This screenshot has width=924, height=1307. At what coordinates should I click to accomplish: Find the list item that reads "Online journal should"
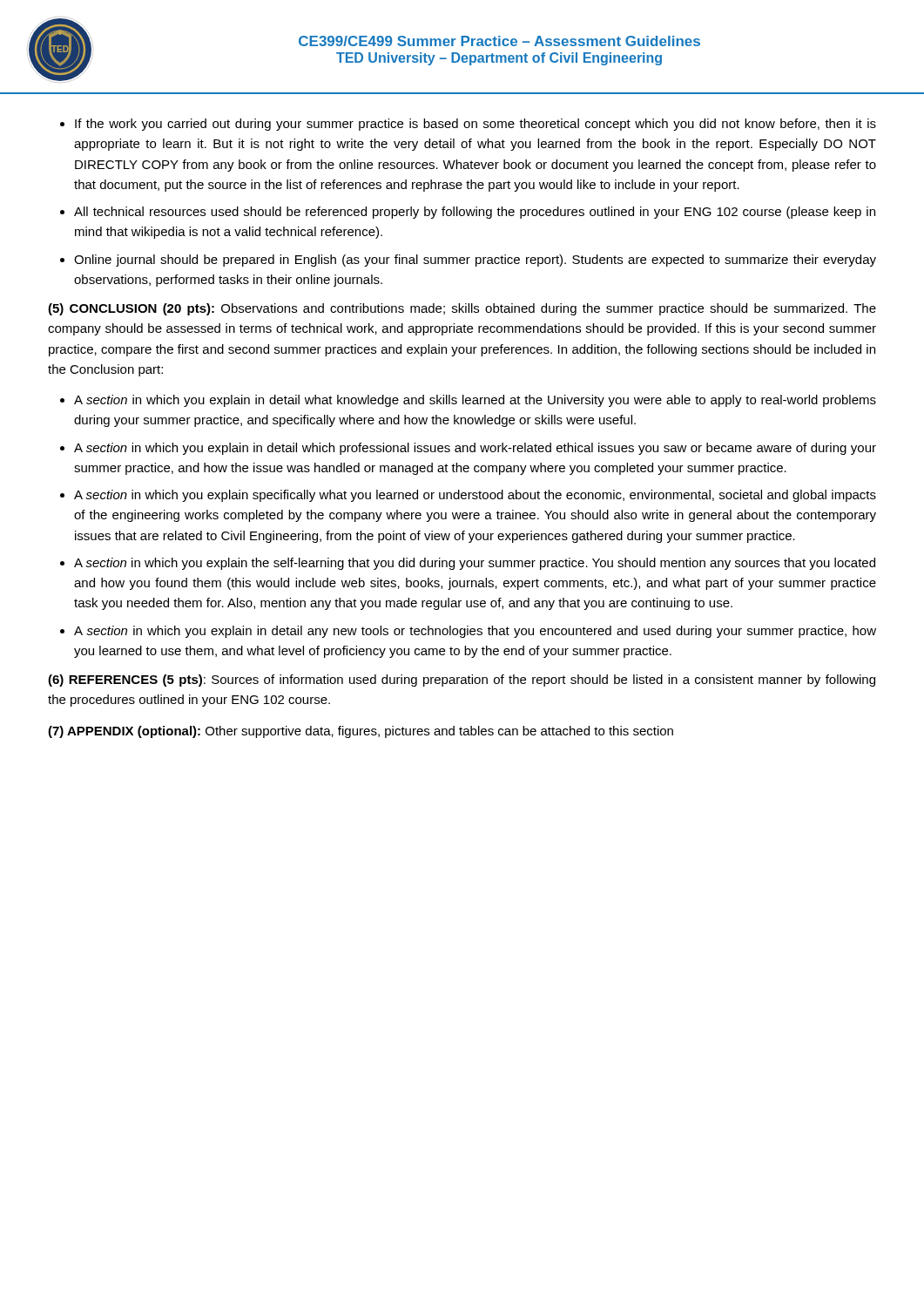pos(475,269)
